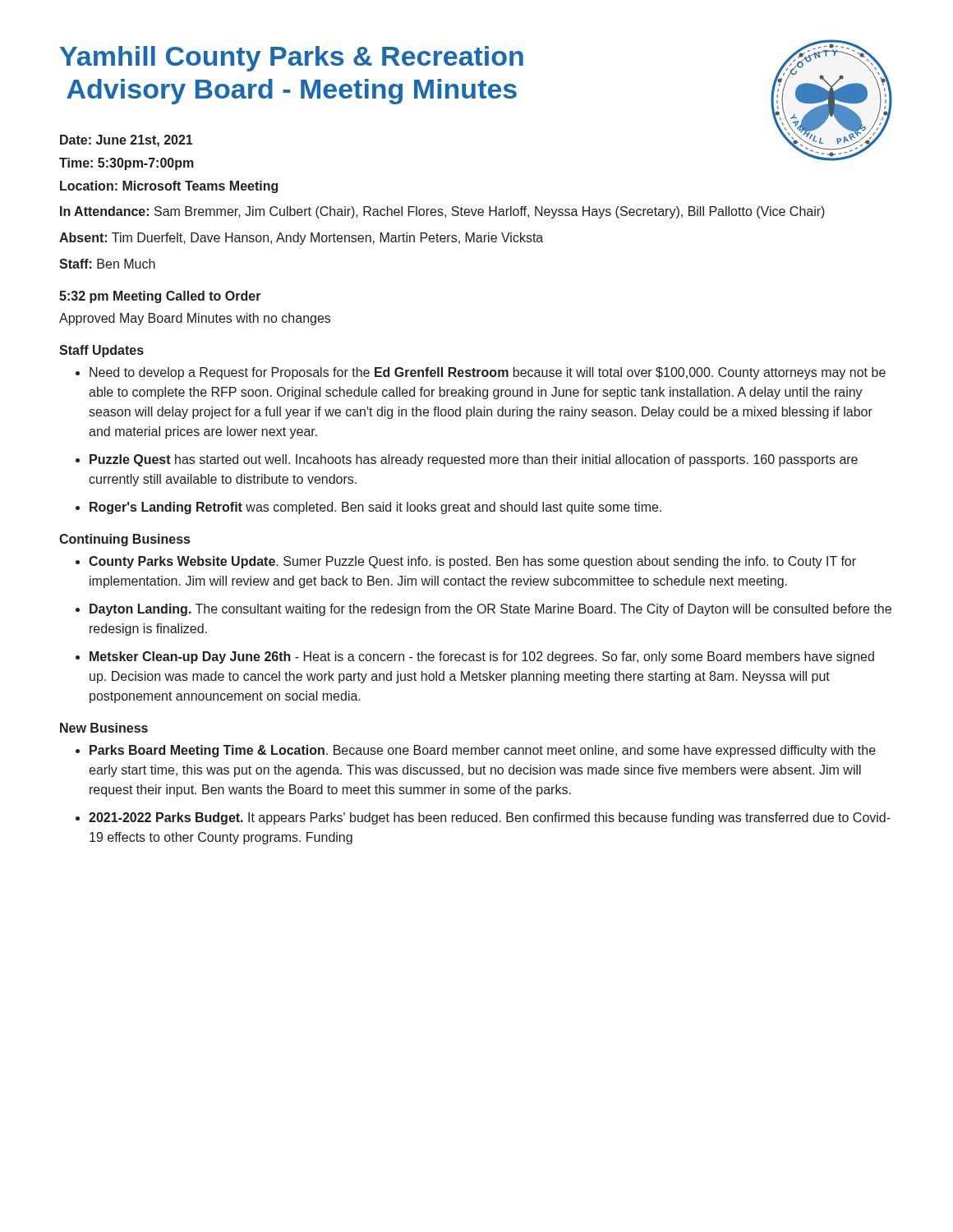Navigate to the text block starting "5:32 pm Meeting Called"

160,296
